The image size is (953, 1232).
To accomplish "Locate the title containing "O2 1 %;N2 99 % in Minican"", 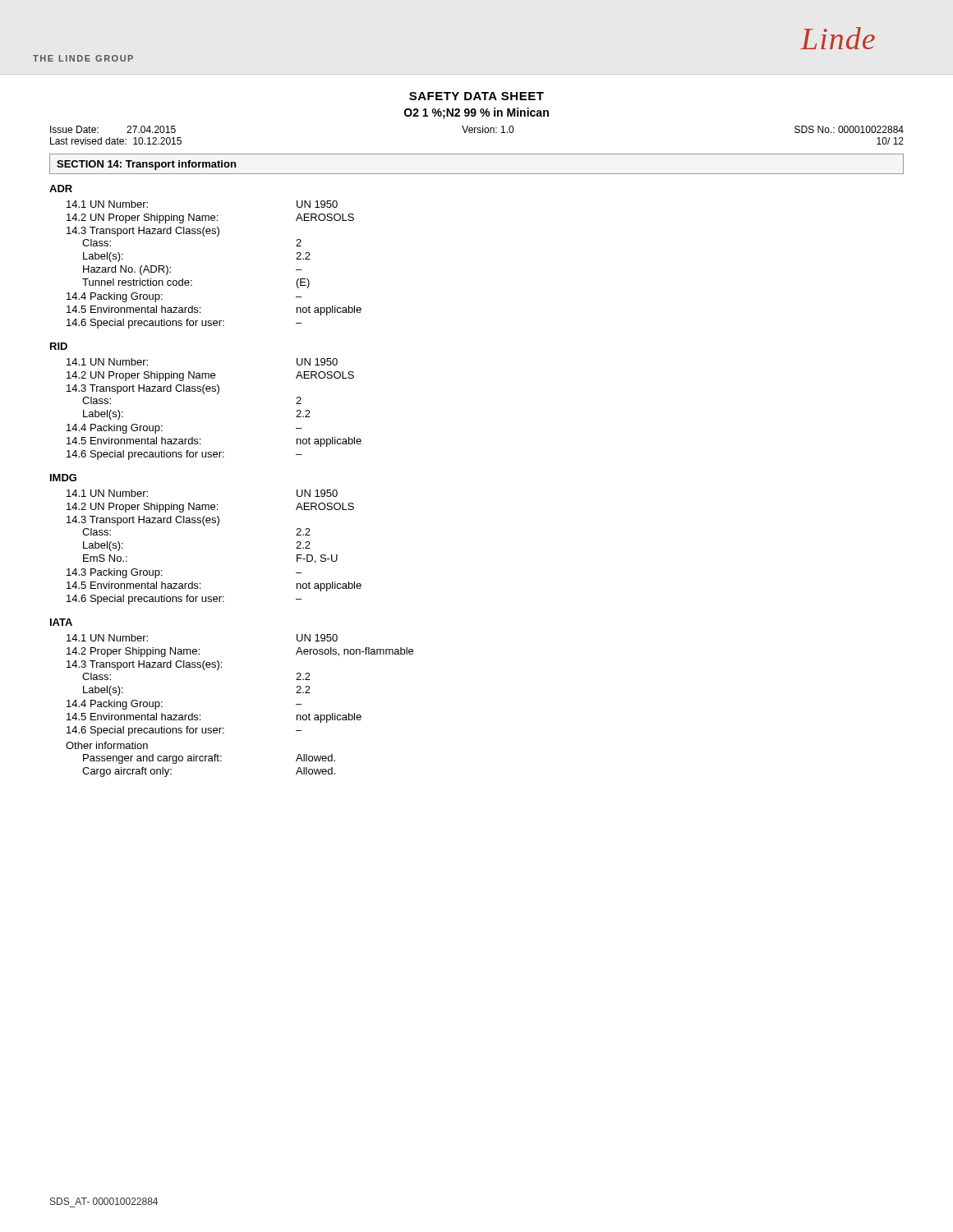I will click(476, 113).
